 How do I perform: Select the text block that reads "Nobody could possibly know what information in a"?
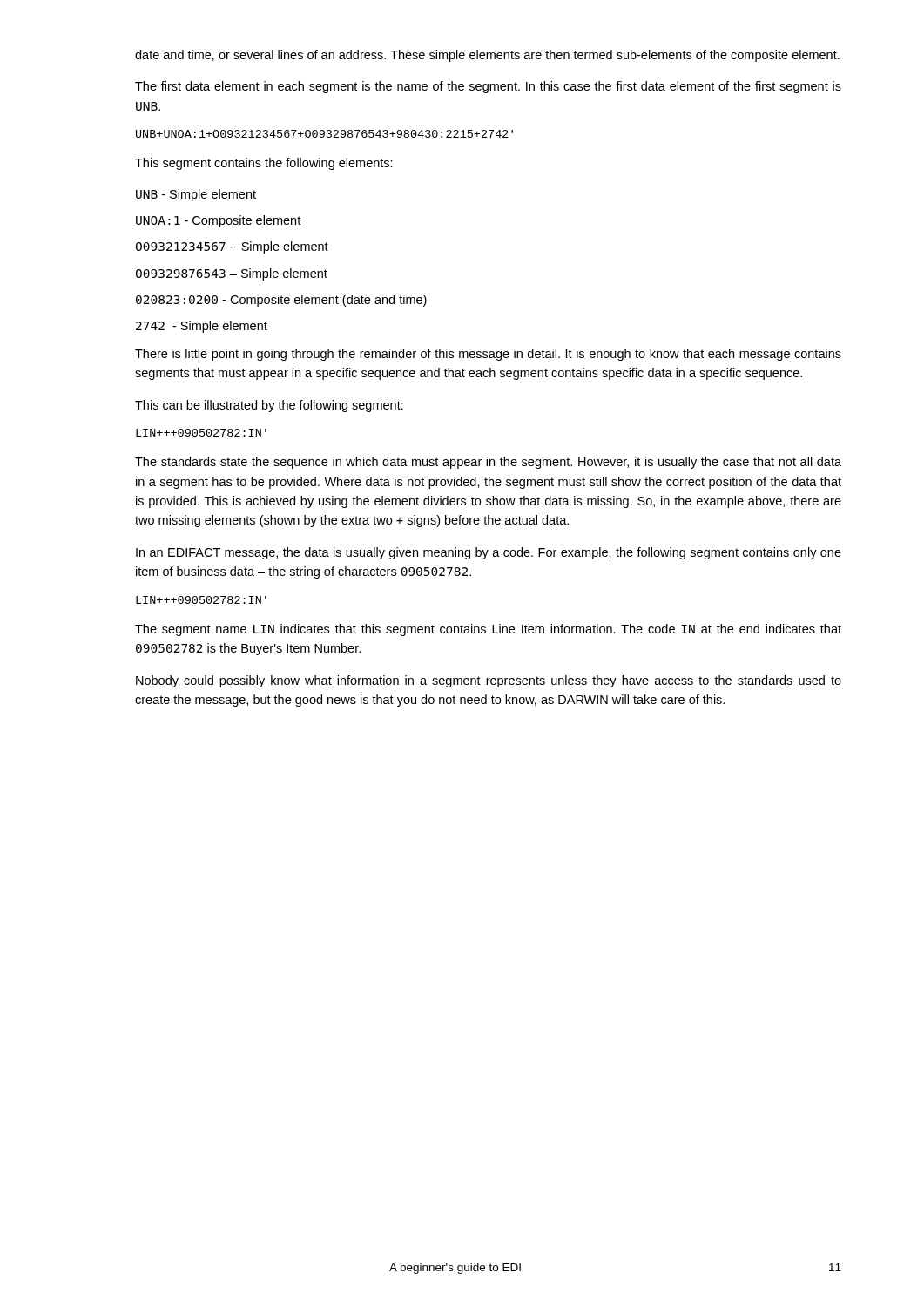pos(488,690)
